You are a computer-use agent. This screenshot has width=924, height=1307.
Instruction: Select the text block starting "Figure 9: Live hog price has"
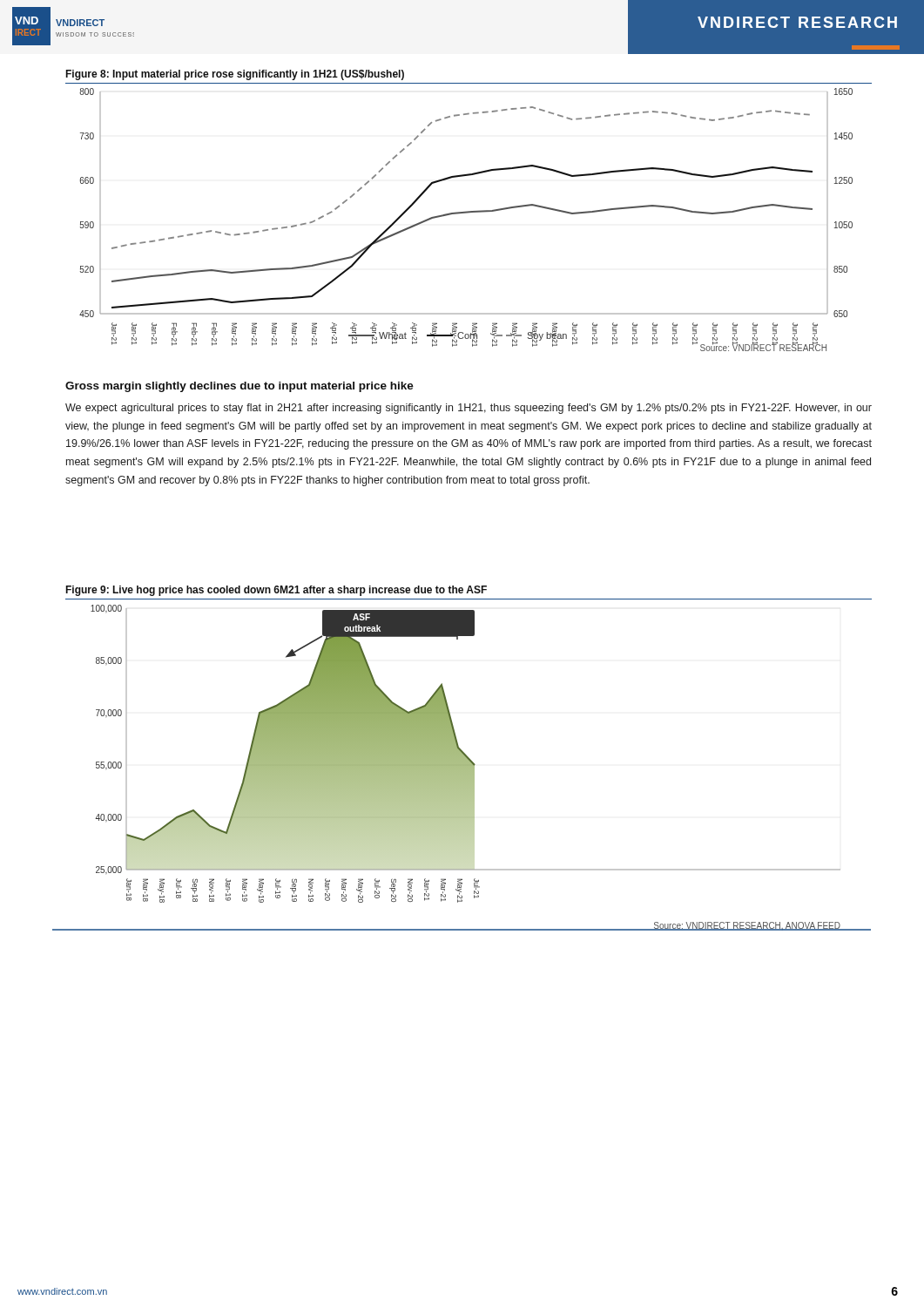(x=276, y=590)
